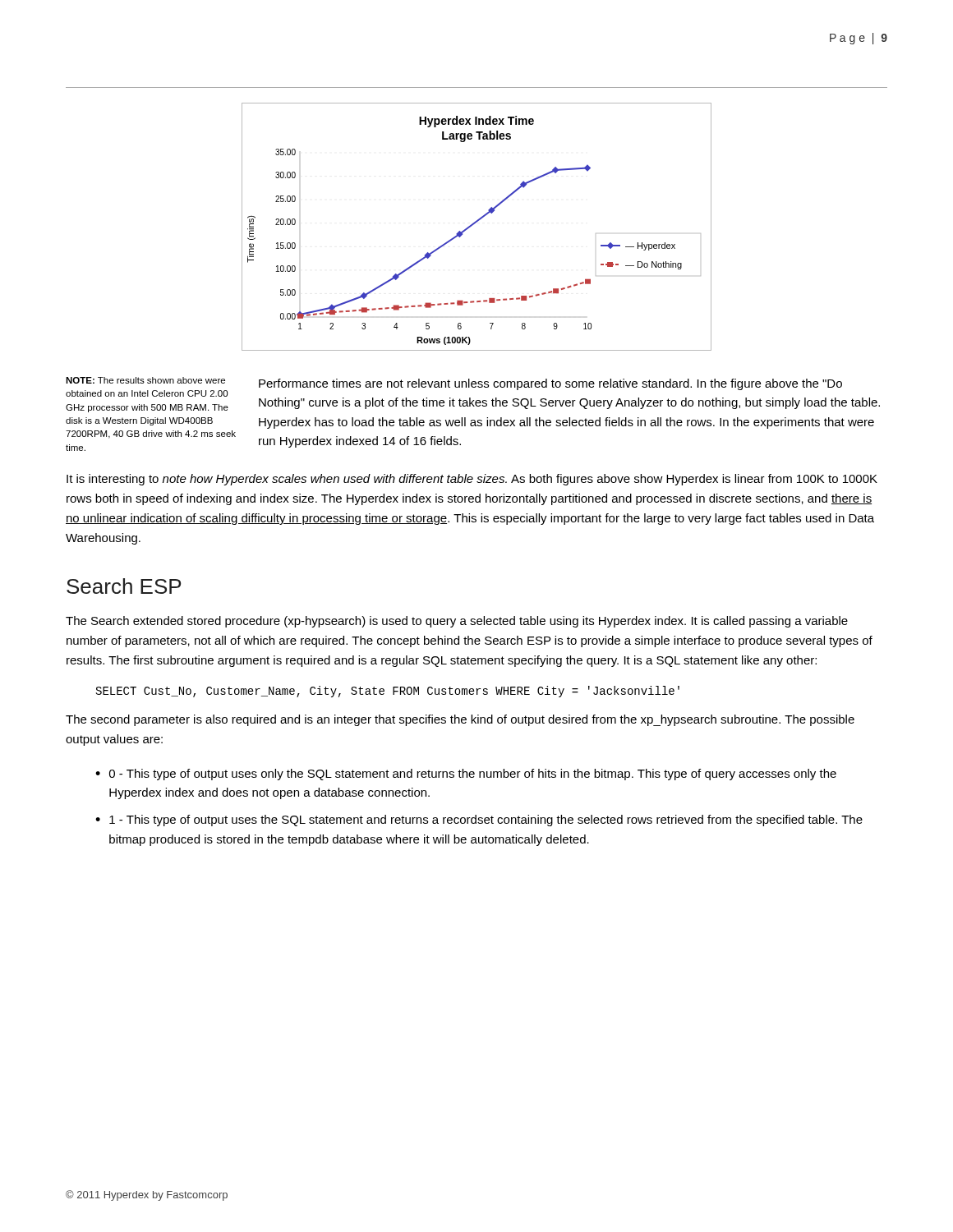Locate the region starting "• 0 - This type of output uses"
Viewport: 953px width, 1232px height.
[x=491, y=783]
